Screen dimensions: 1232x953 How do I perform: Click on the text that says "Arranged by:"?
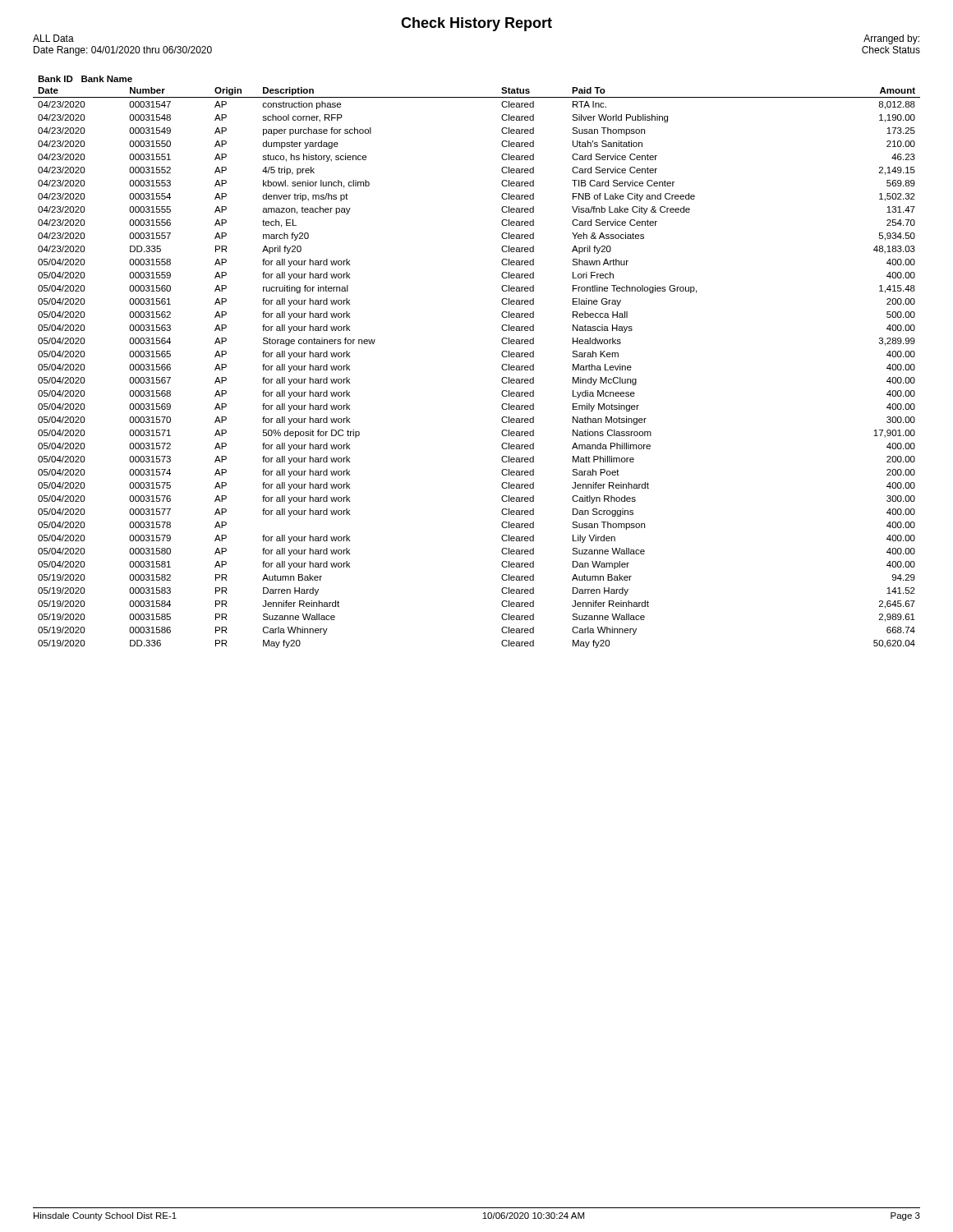click(x=892, y=39)
